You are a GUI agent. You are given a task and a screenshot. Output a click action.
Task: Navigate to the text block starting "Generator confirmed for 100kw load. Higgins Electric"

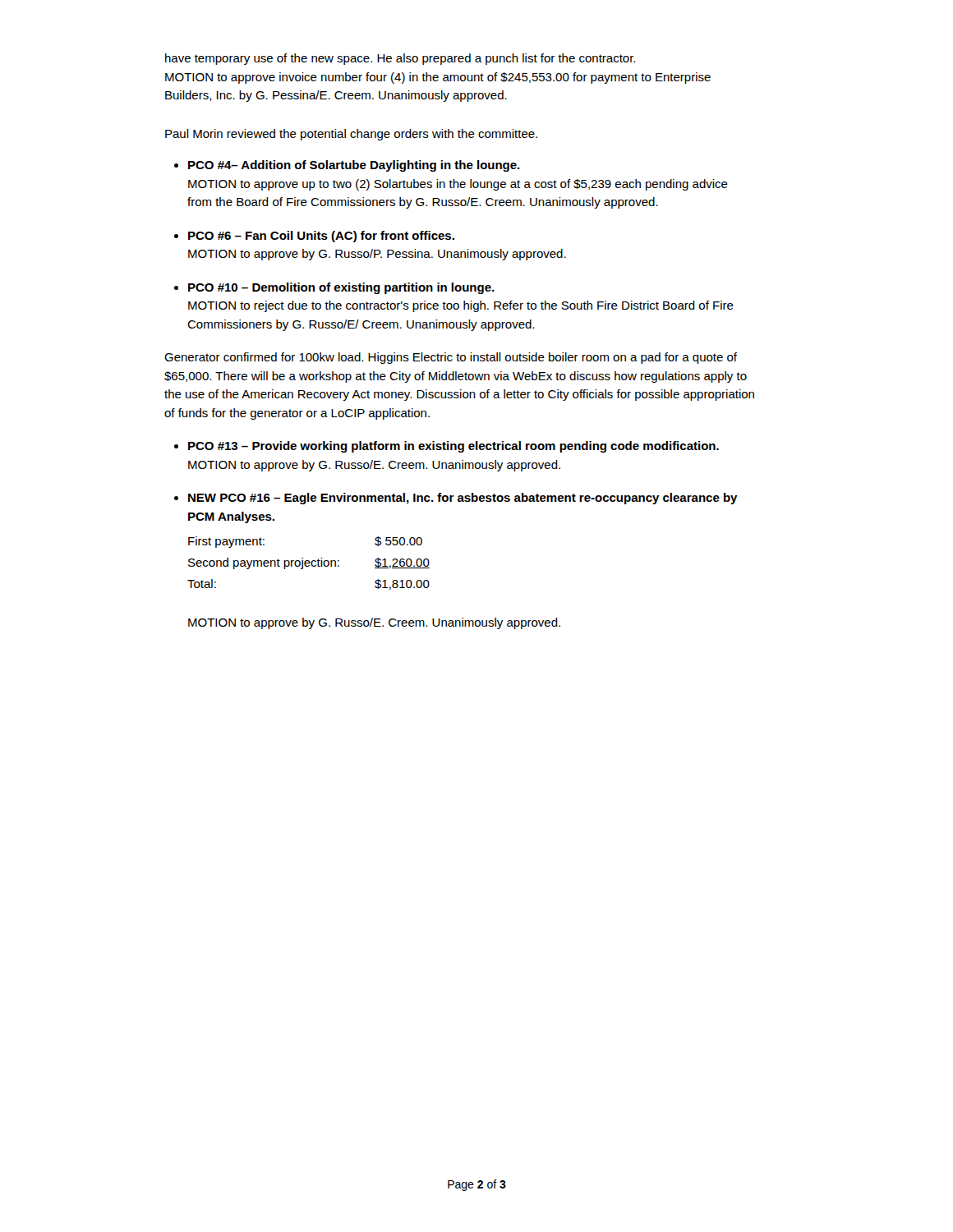[x=460, y=385]
